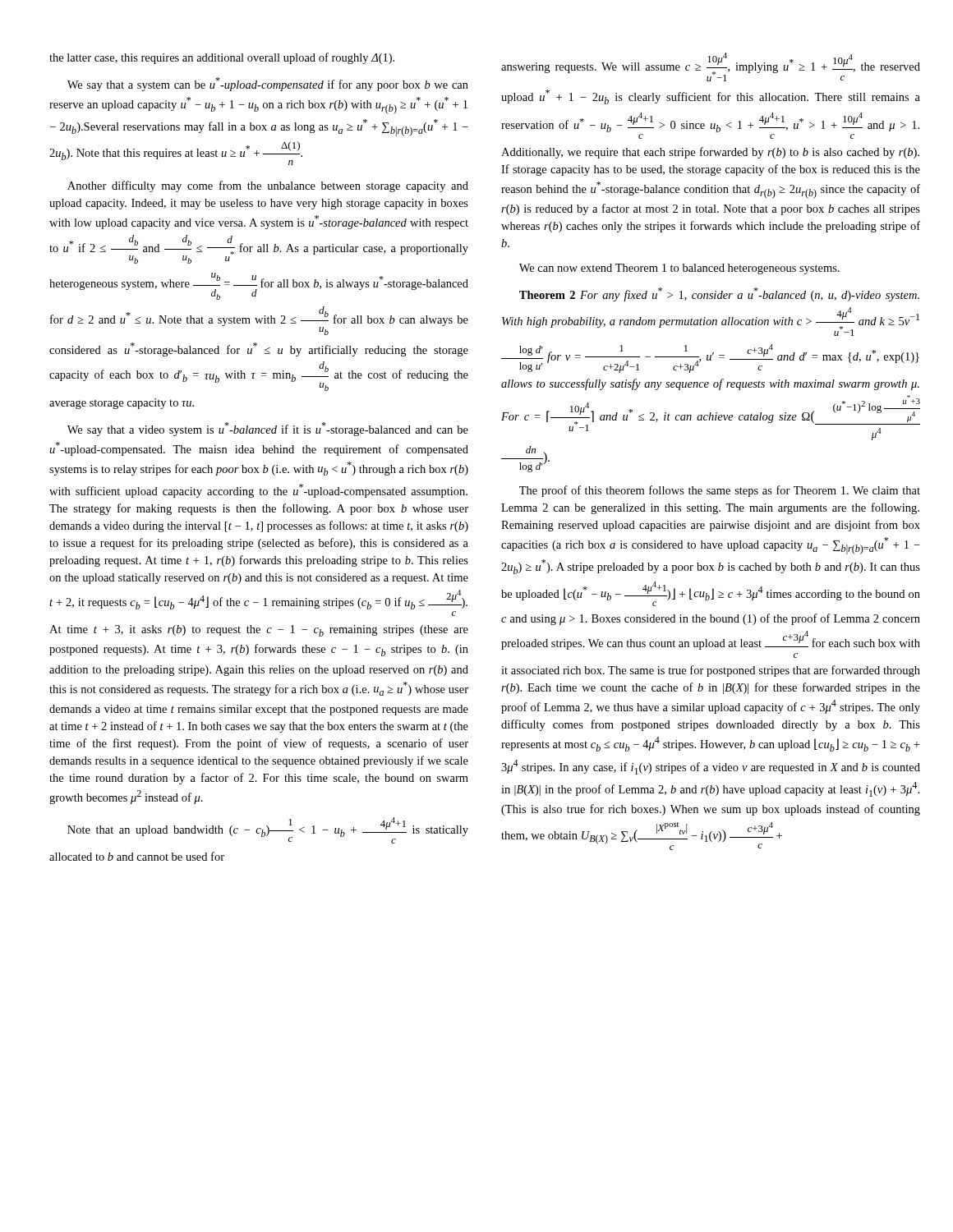This screenshot has width=953, height=1232.
Task: Locate the block starting "Another difficulty may come"
Action: [x=259, y=294]
